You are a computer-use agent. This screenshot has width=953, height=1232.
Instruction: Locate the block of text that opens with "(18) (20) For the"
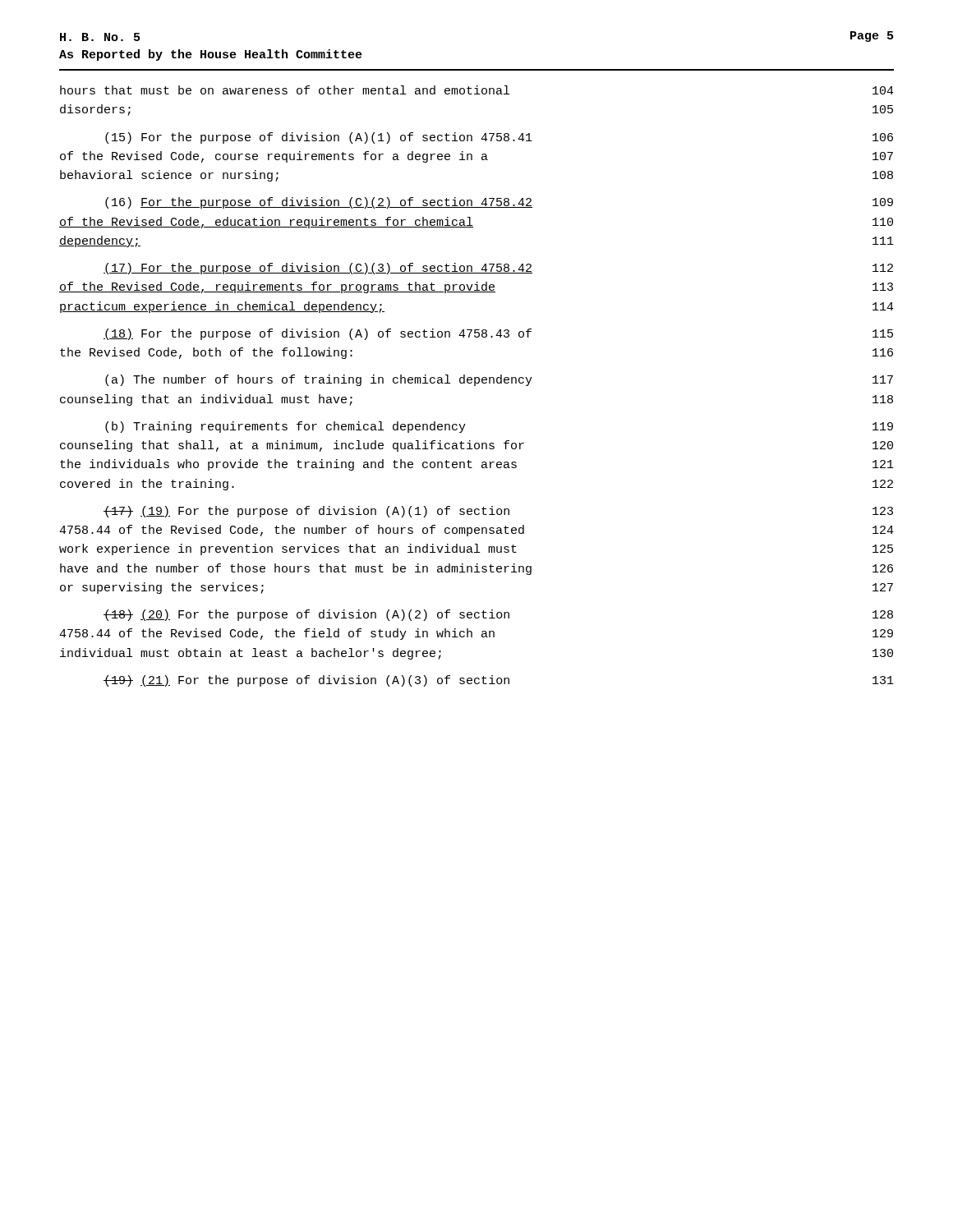(x=476, y=635)
